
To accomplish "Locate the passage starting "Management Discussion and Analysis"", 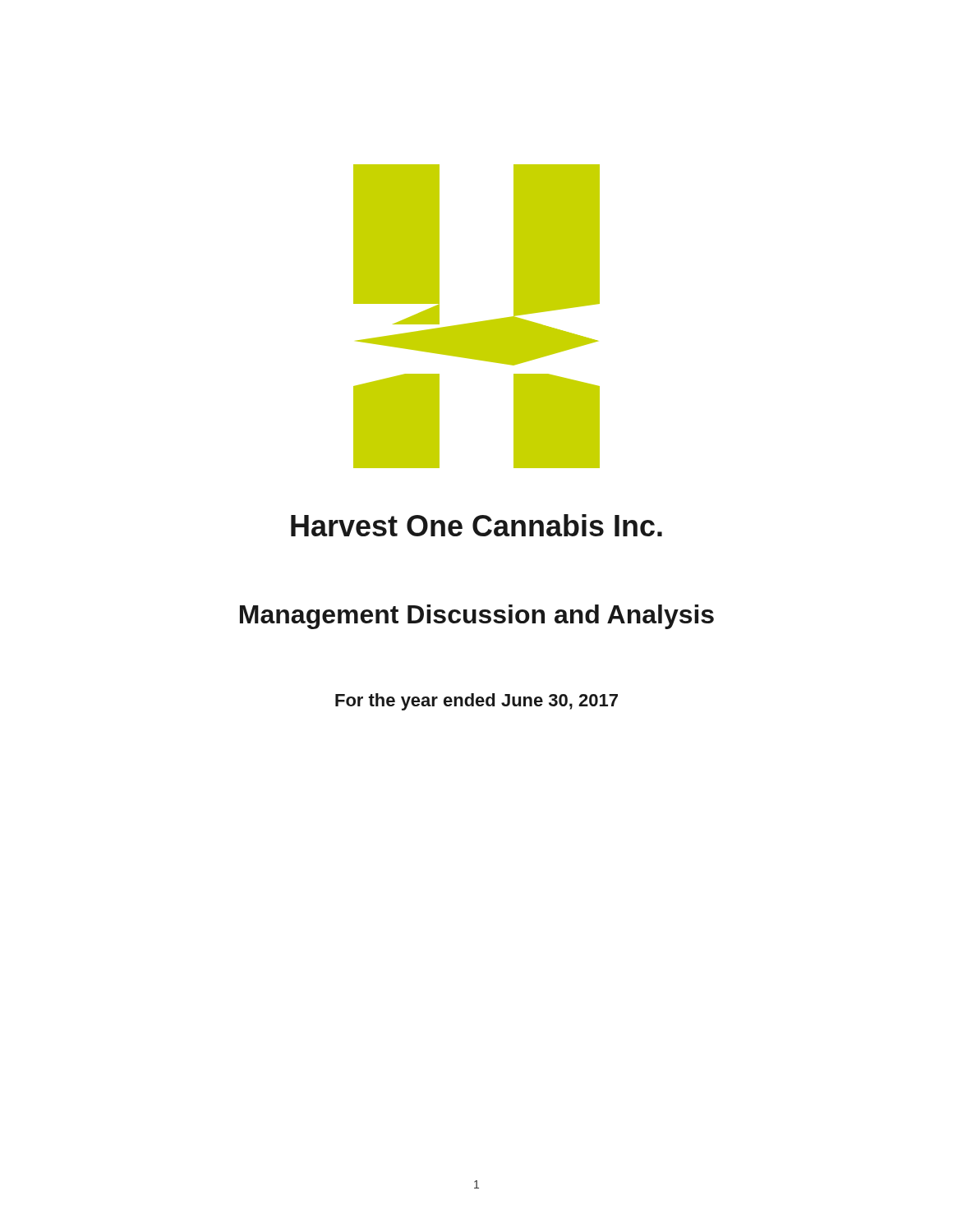I will [x=476, y=614].
